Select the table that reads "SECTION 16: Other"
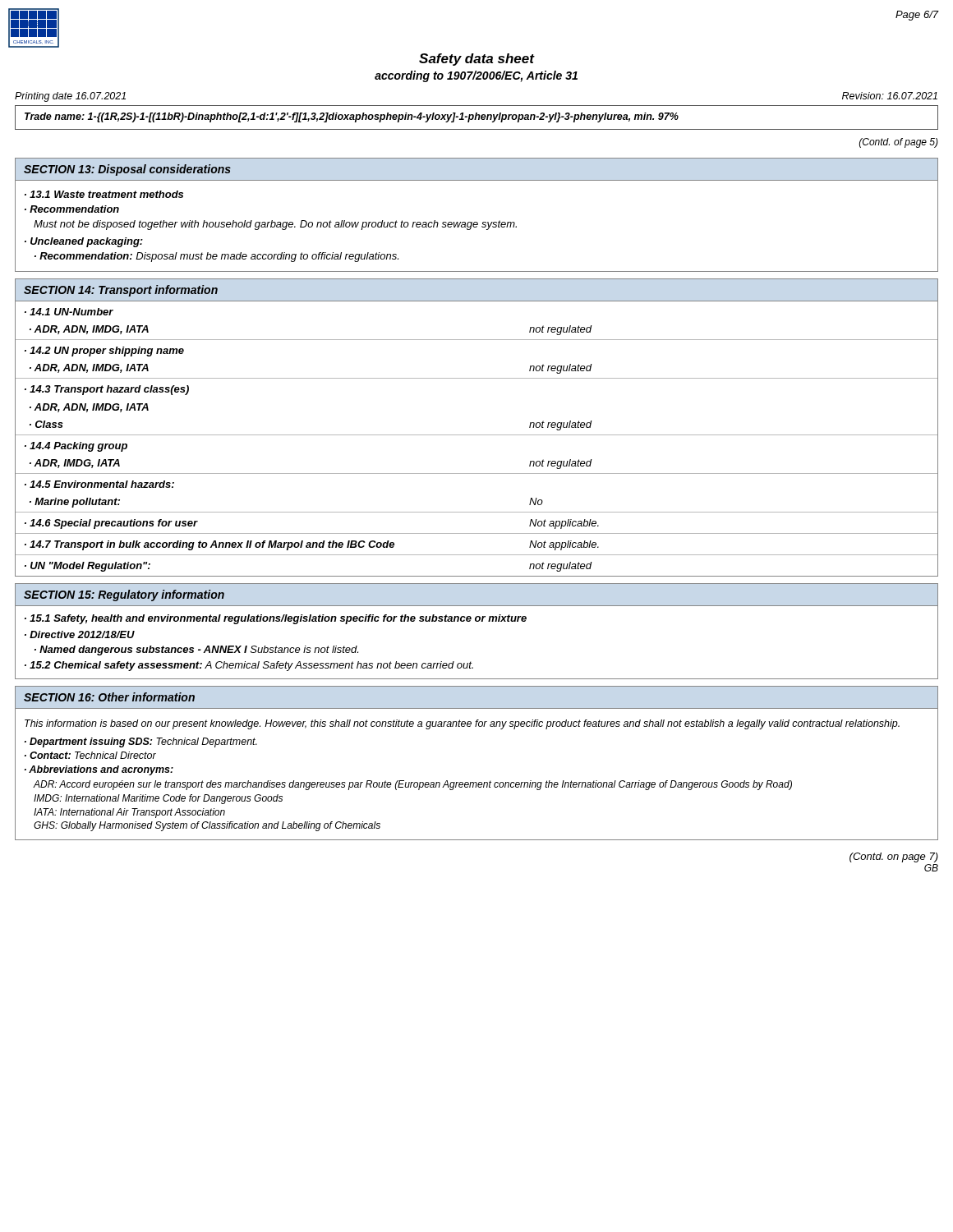This screenshot has width=953, height=1232. [476, 763]
